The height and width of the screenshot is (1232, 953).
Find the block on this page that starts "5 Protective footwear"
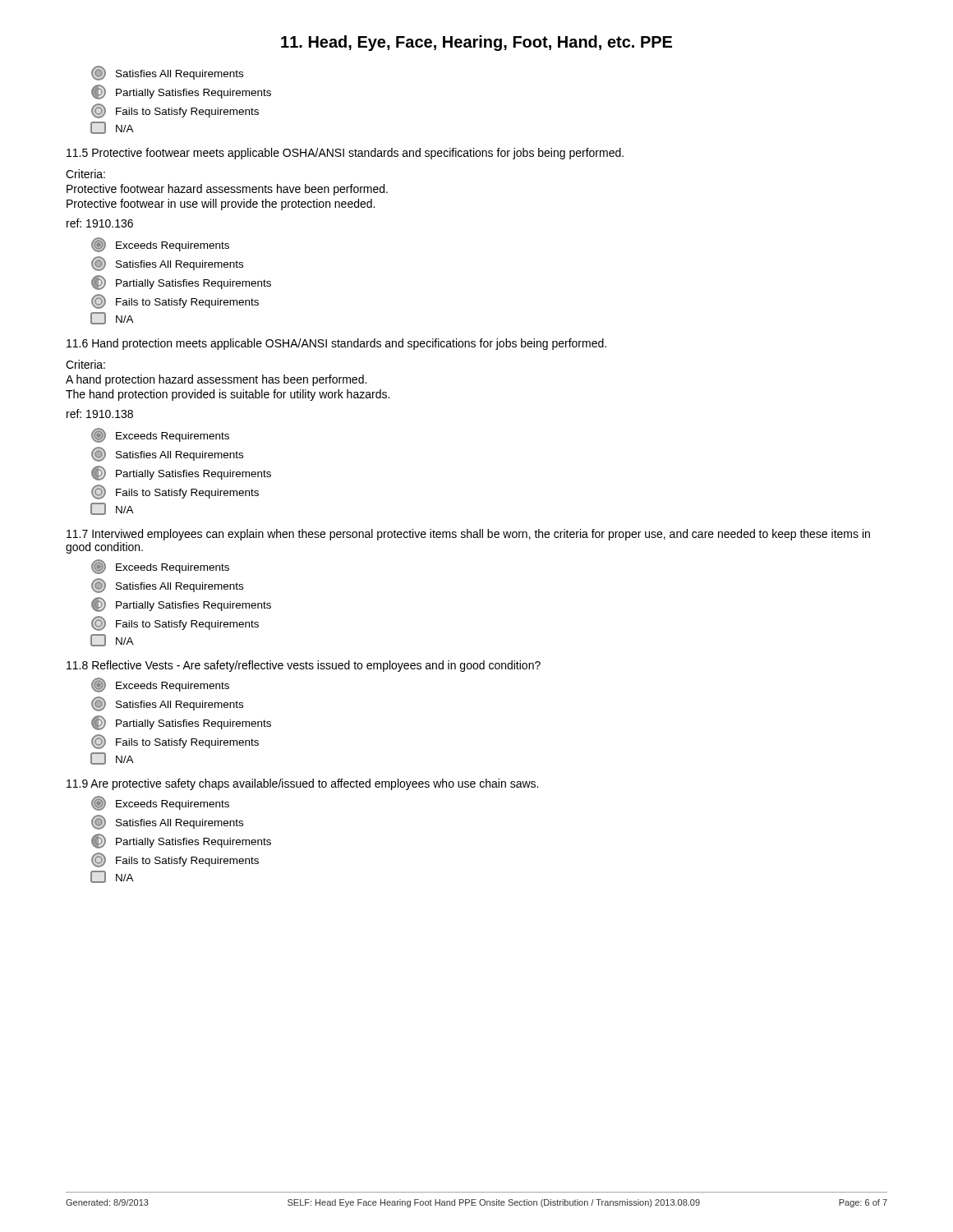(345, 153)
